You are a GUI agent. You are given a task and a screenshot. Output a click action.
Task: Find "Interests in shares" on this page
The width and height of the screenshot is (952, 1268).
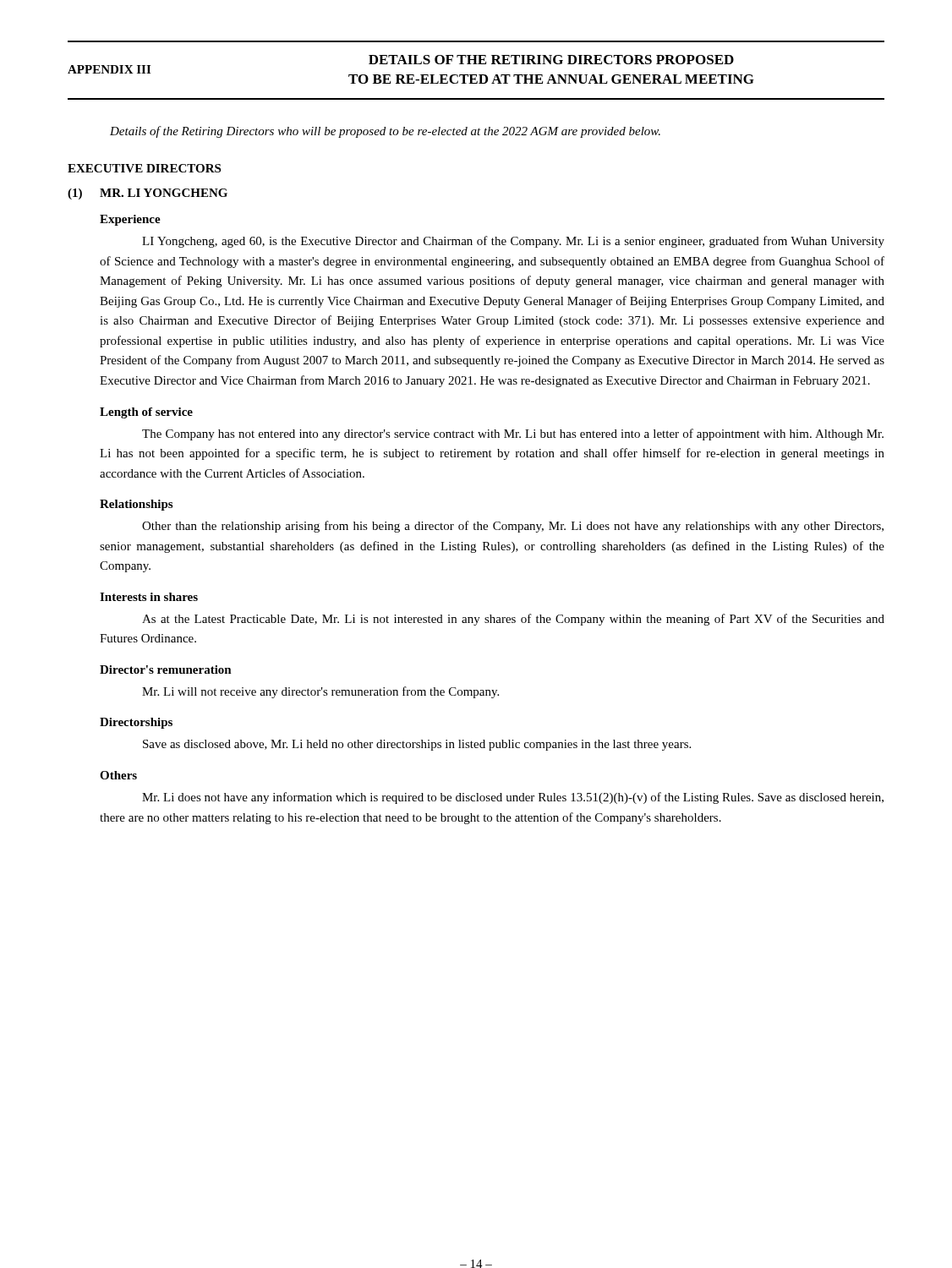coord(149,597)
